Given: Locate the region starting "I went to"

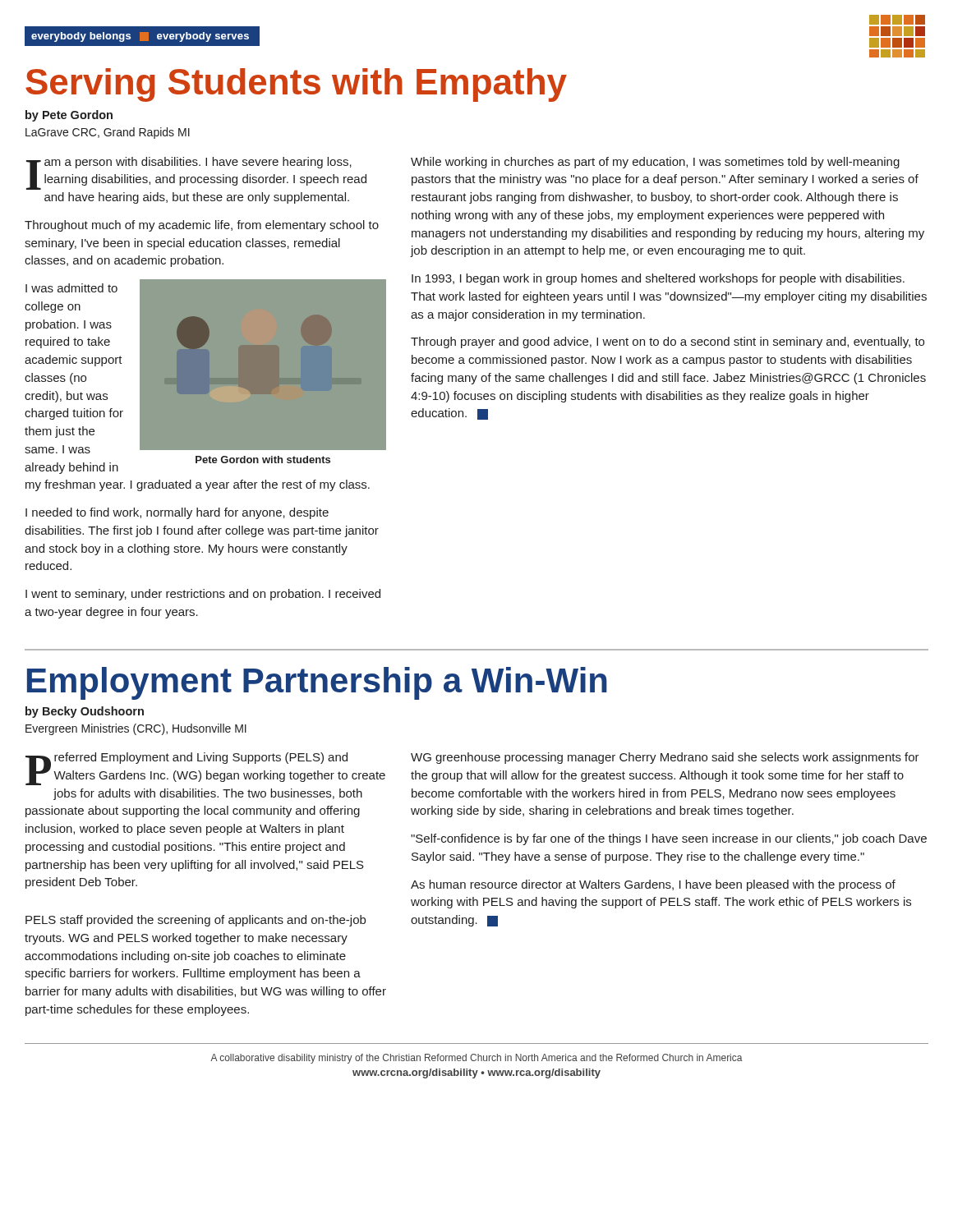Looking at the screenshot, I should 205,603.
